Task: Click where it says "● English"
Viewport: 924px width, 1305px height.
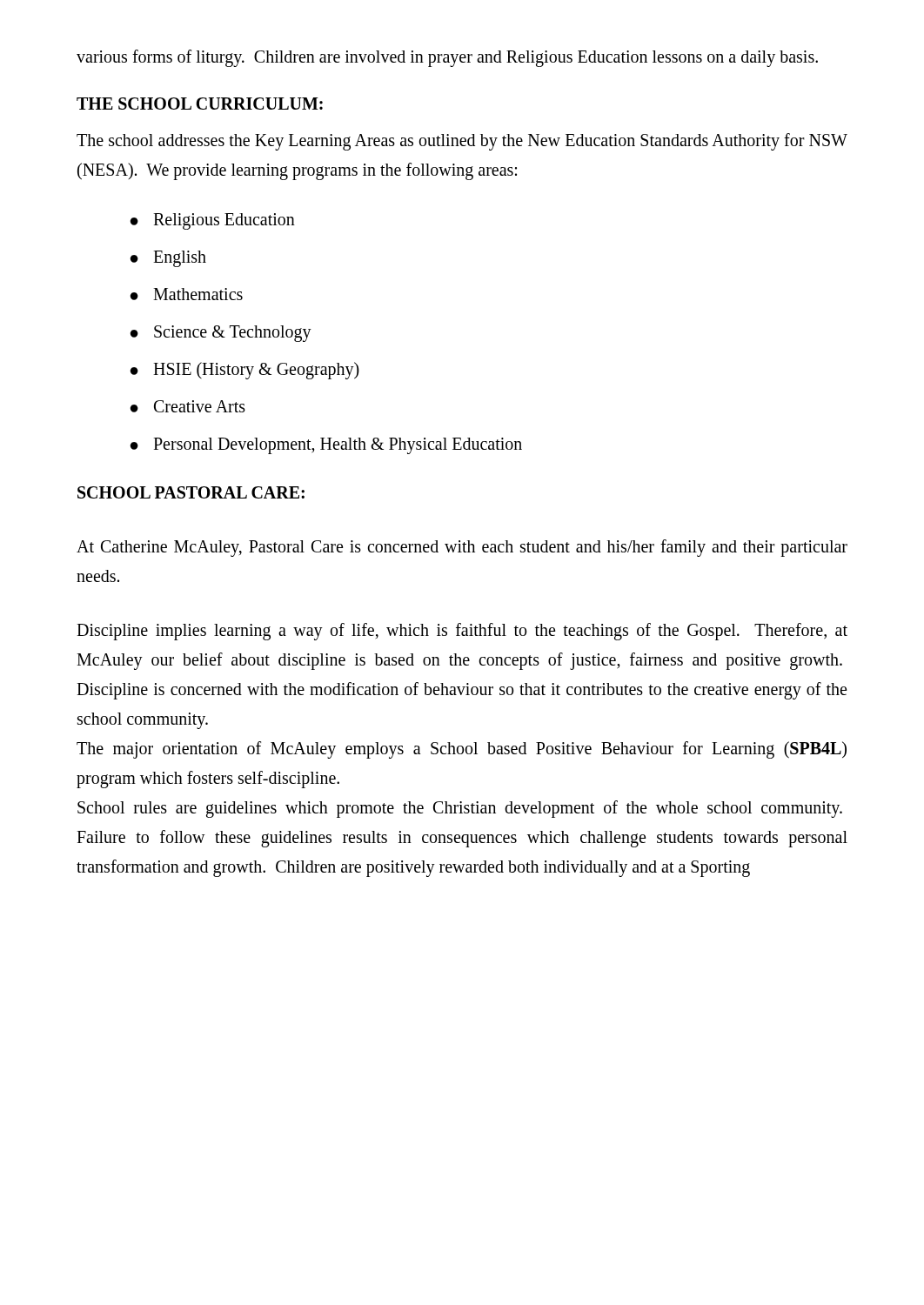Action: (x=168, y=257)
